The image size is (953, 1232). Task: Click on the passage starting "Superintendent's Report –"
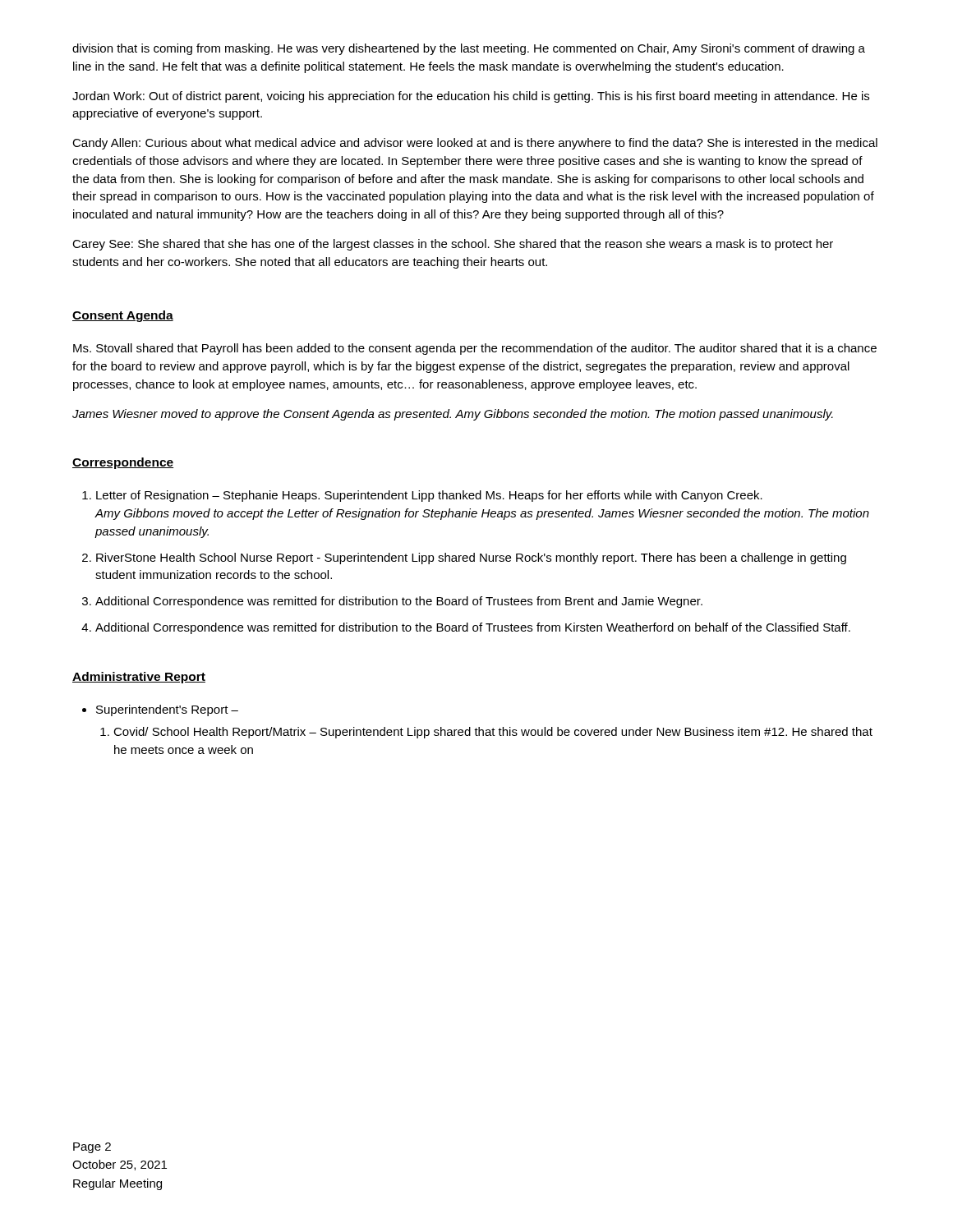pyautogui.click(x=488, y=730)
